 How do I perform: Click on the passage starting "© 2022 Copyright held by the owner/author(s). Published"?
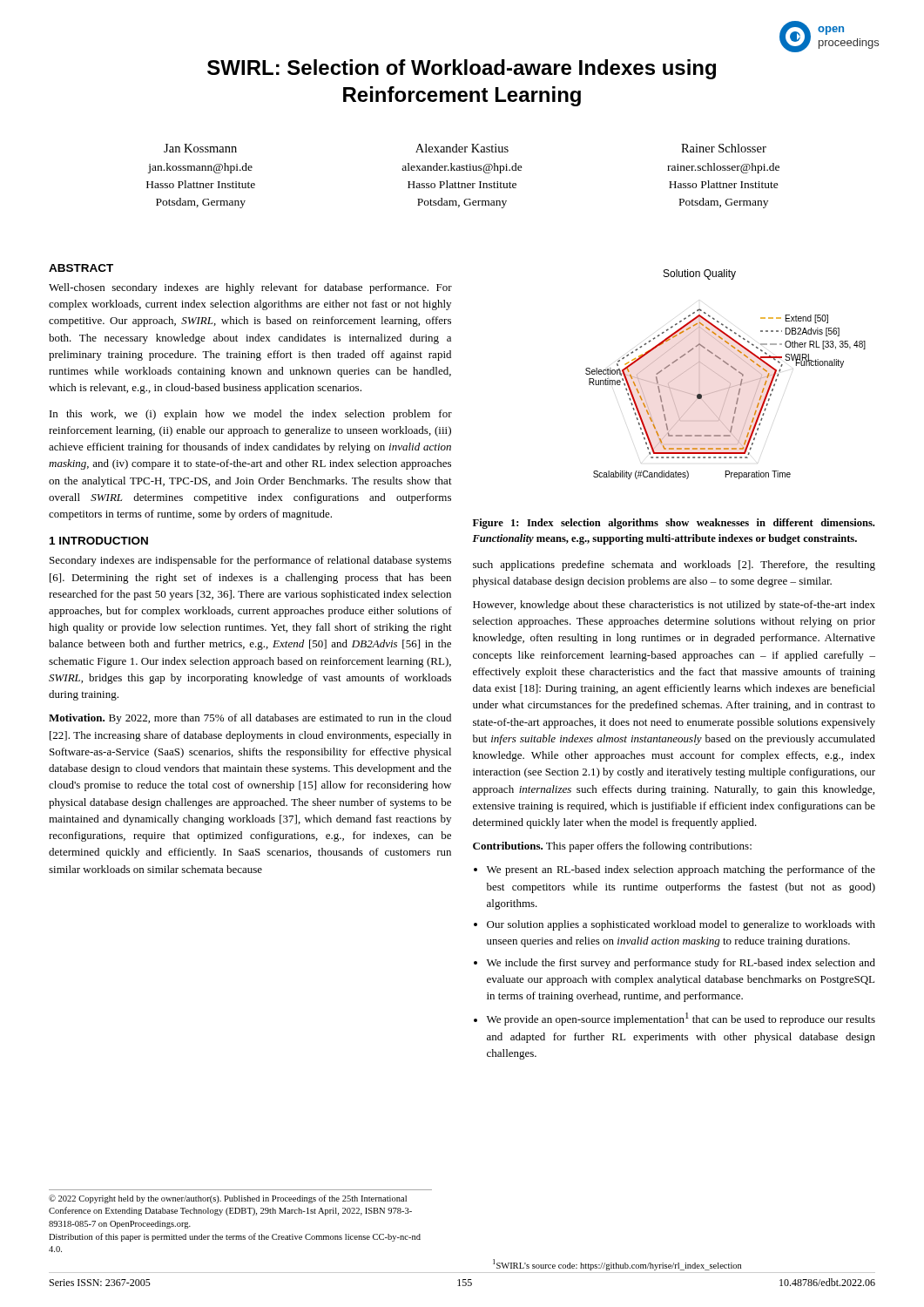[x=235, y=1224]
